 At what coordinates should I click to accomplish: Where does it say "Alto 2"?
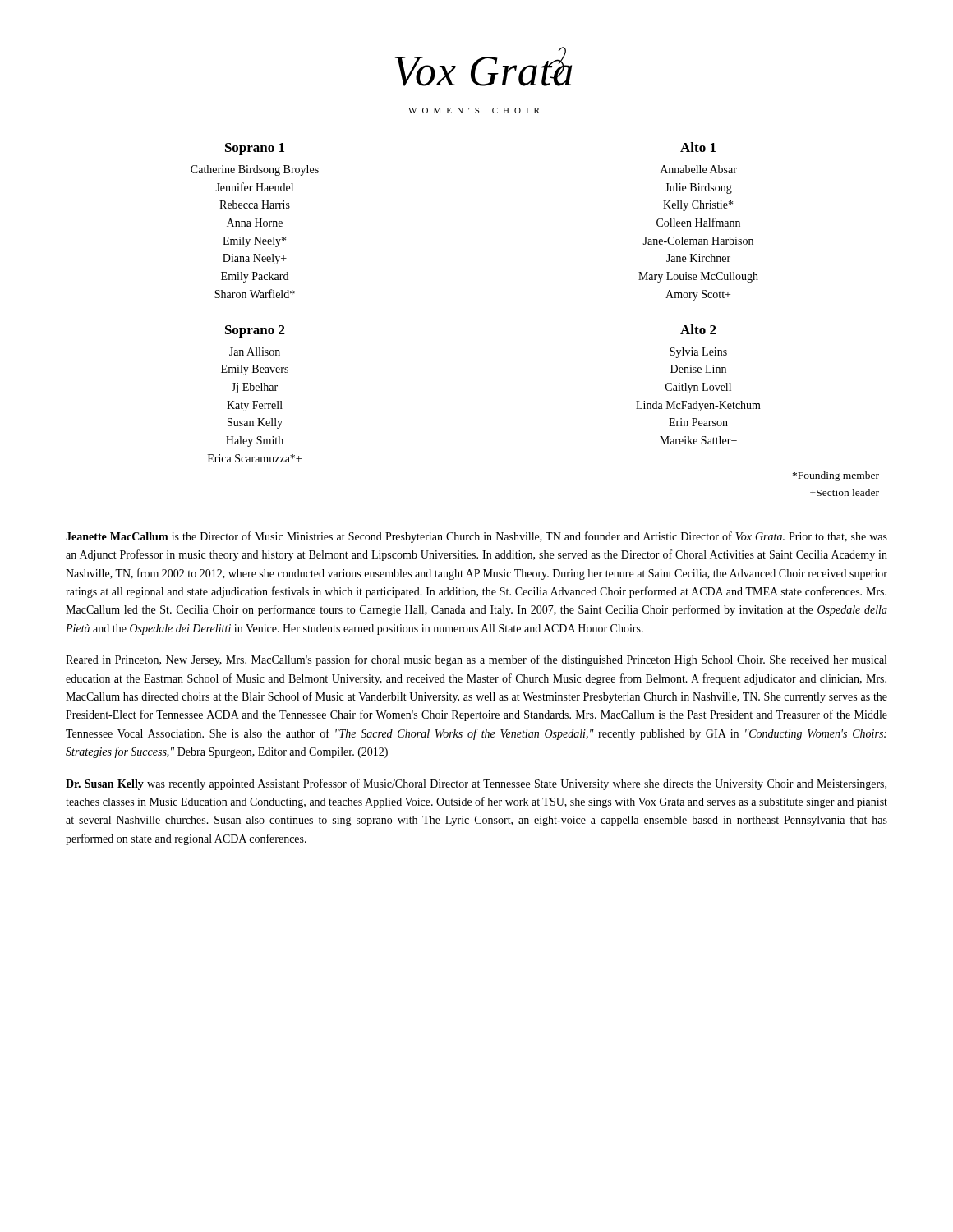pos(698,329)
